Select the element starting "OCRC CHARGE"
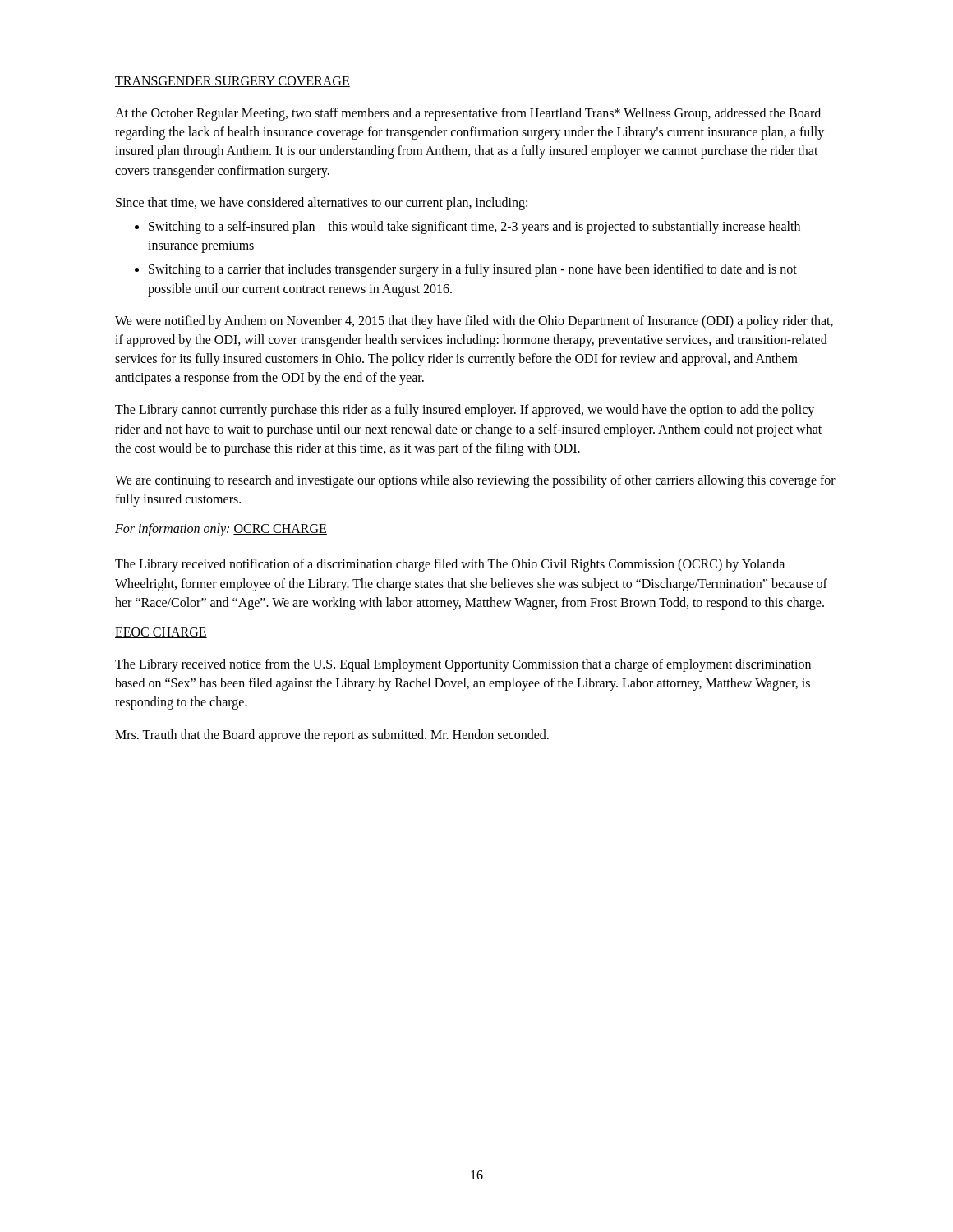The image size is (953, 1232). (280, 529)
